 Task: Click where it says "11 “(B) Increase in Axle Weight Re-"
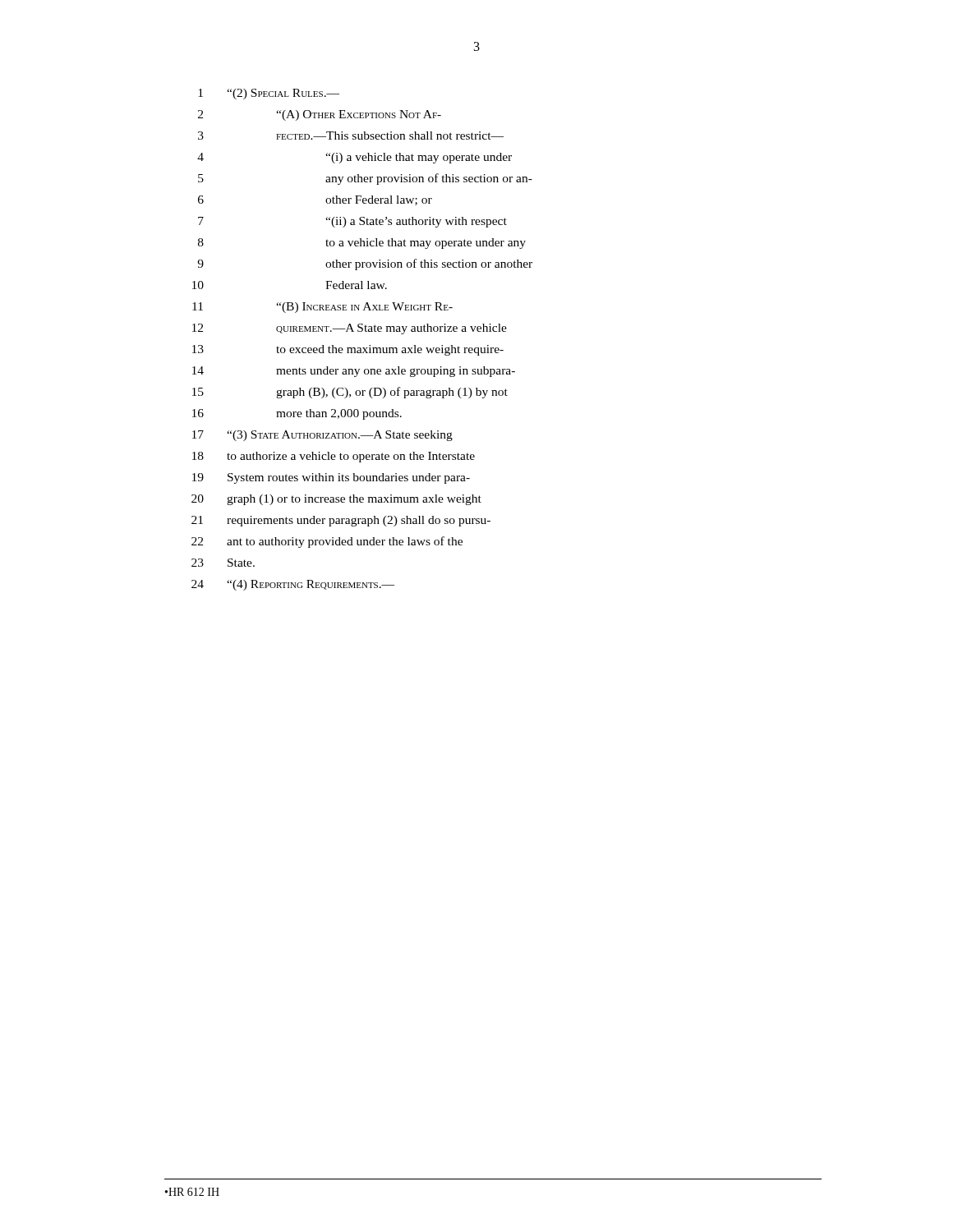click(x=322, y=308)
